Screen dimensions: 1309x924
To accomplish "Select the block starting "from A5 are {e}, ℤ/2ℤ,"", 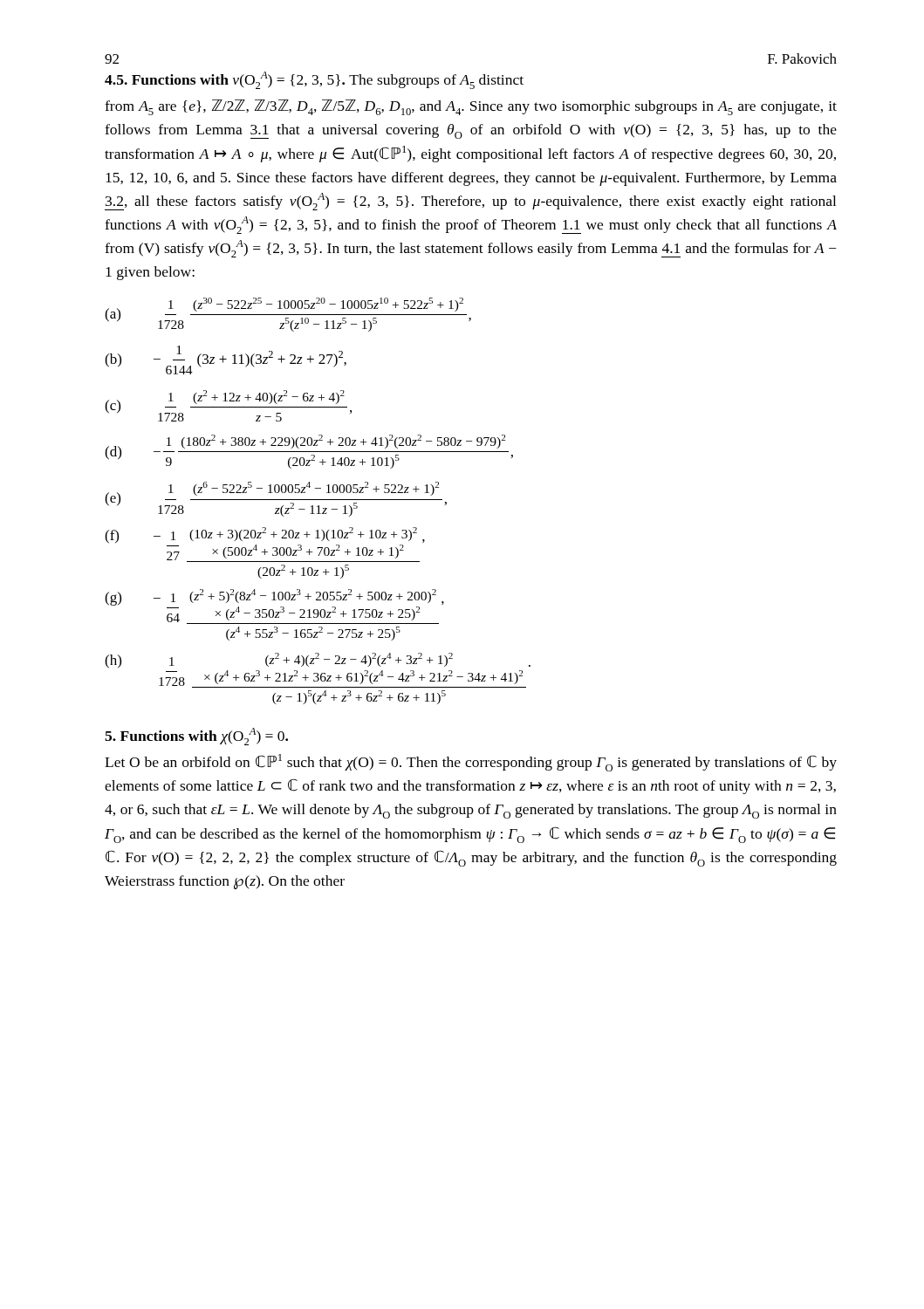I will 471,189.
